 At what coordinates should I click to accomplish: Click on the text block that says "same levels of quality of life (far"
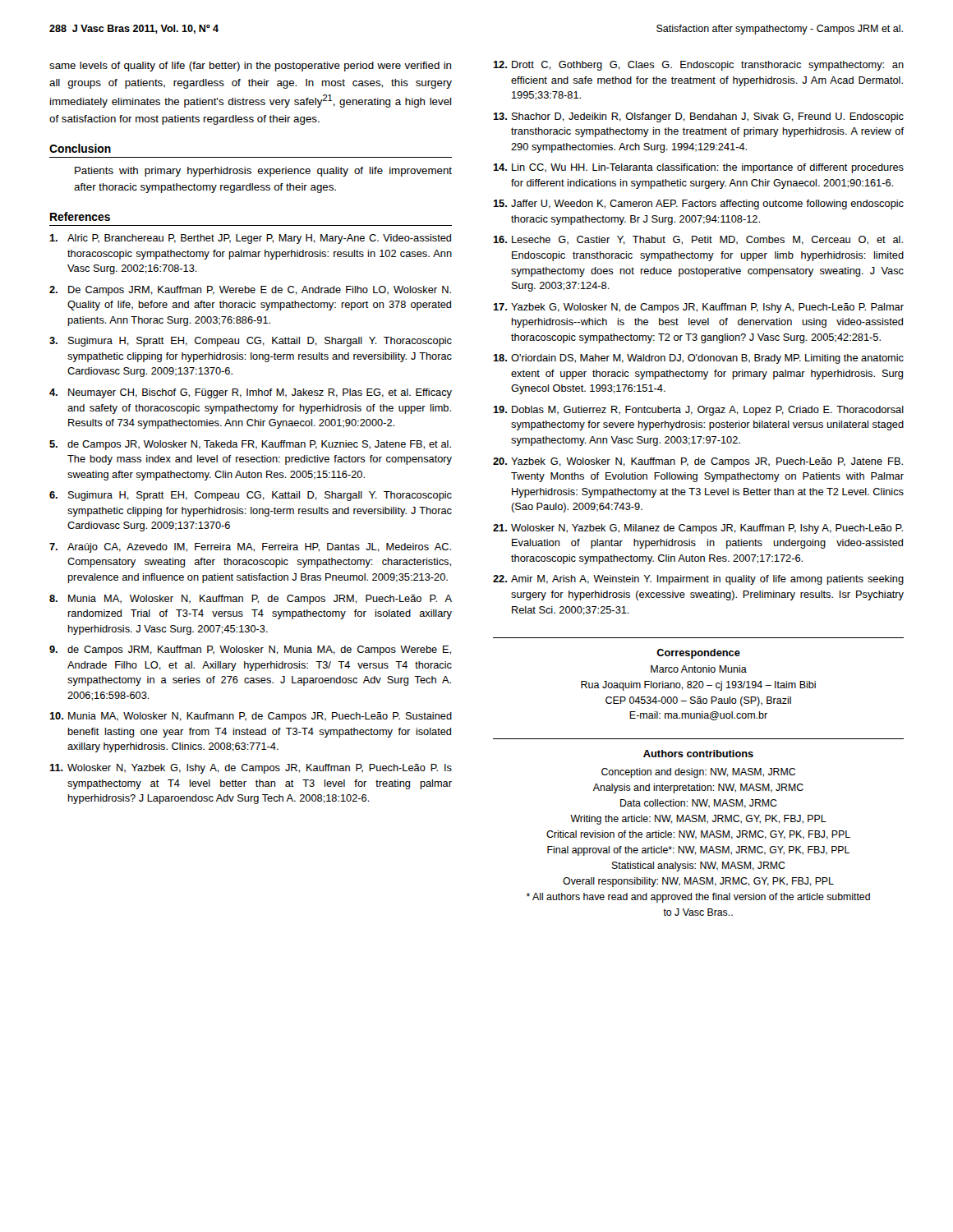(251, 92)
